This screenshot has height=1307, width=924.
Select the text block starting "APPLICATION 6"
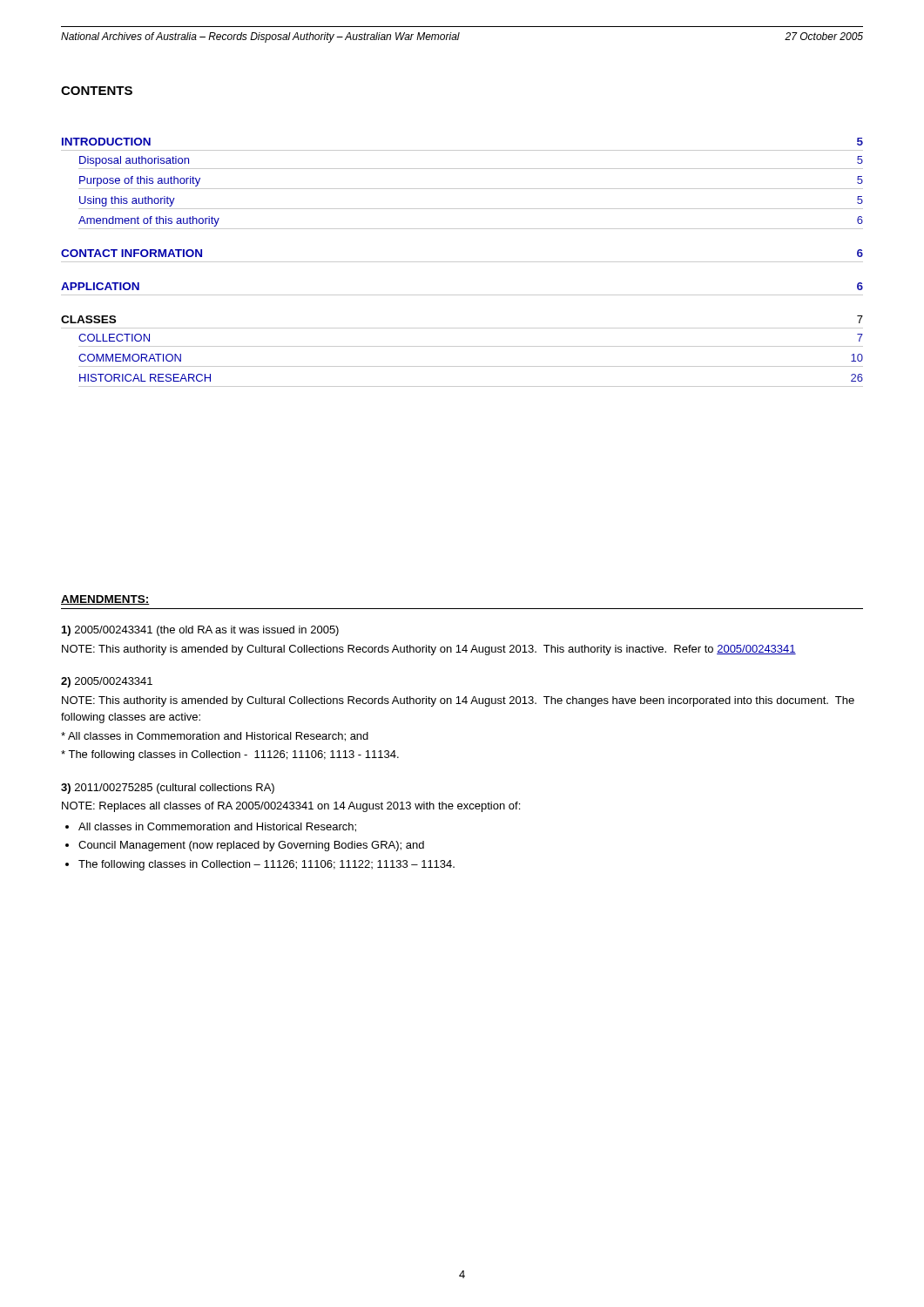click(x=462, y=286)
